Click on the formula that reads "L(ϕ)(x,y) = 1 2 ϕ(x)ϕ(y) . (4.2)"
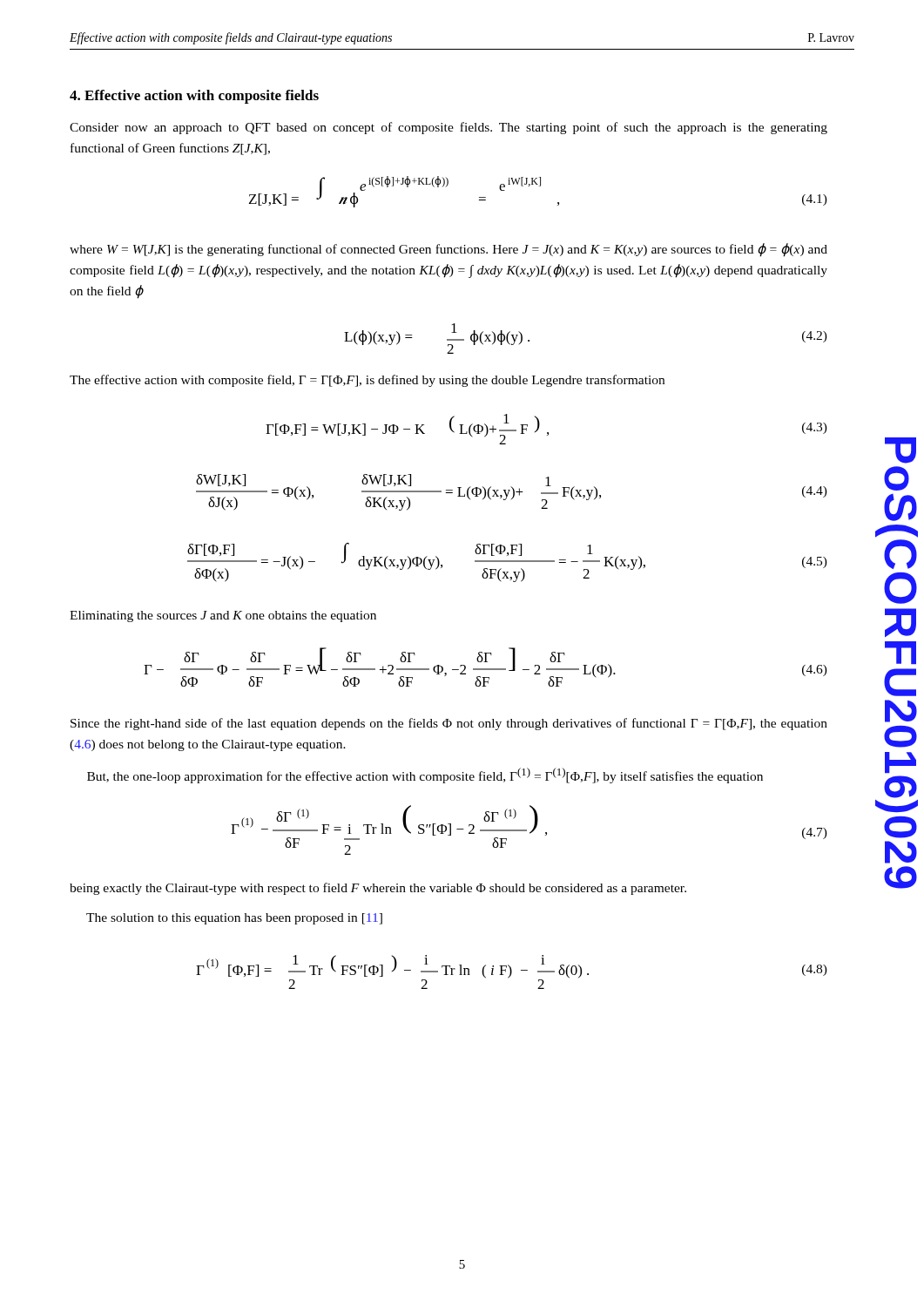924x1307 pixels. tap(380, 339)
